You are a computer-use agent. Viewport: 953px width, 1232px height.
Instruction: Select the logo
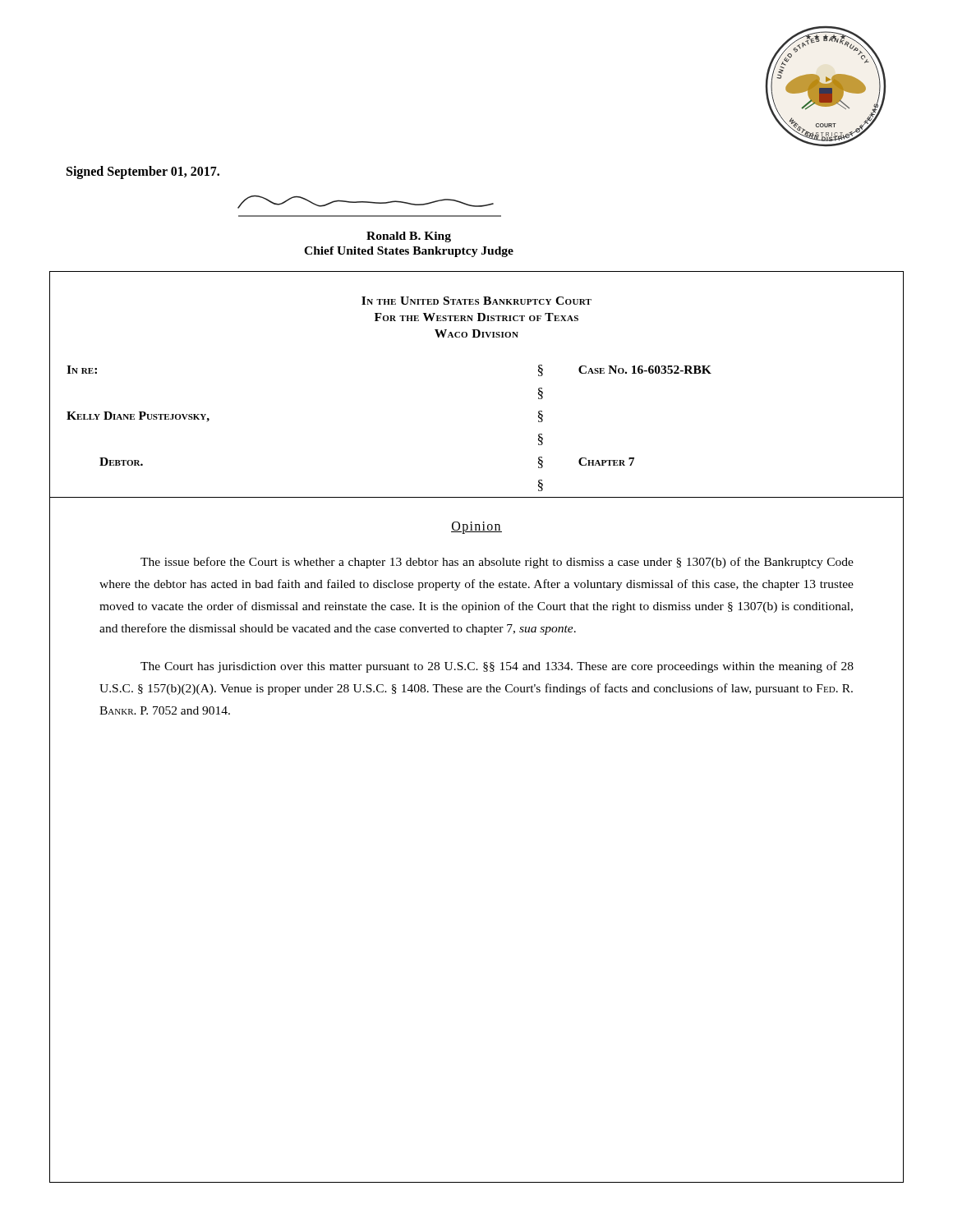click(826, 86)
